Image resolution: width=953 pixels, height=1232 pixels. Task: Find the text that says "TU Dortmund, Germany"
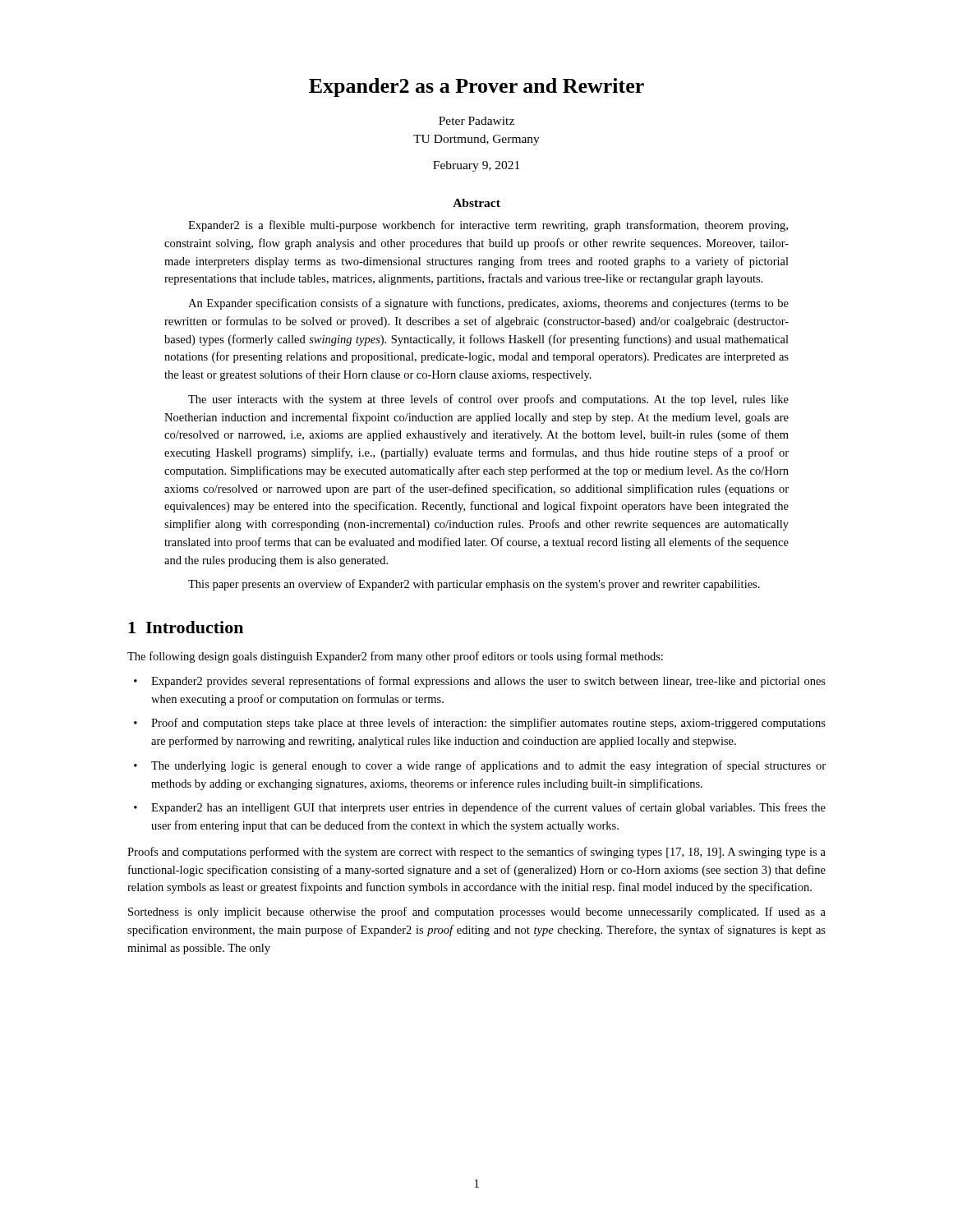click(x=476, y=138)
